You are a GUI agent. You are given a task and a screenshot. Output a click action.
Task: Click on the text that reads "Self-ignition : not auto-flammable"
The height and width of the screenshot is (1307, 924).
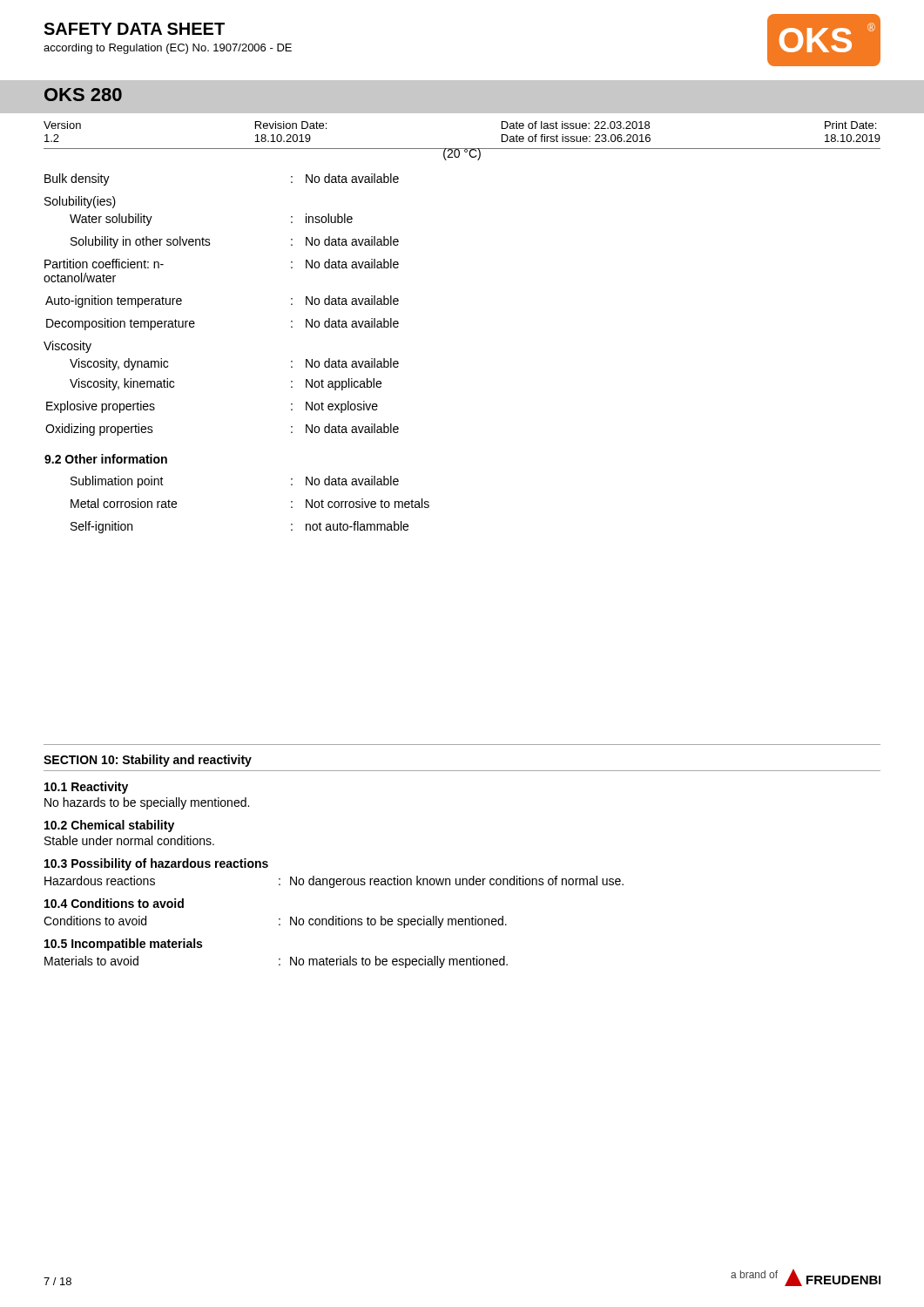coord(99,527)
